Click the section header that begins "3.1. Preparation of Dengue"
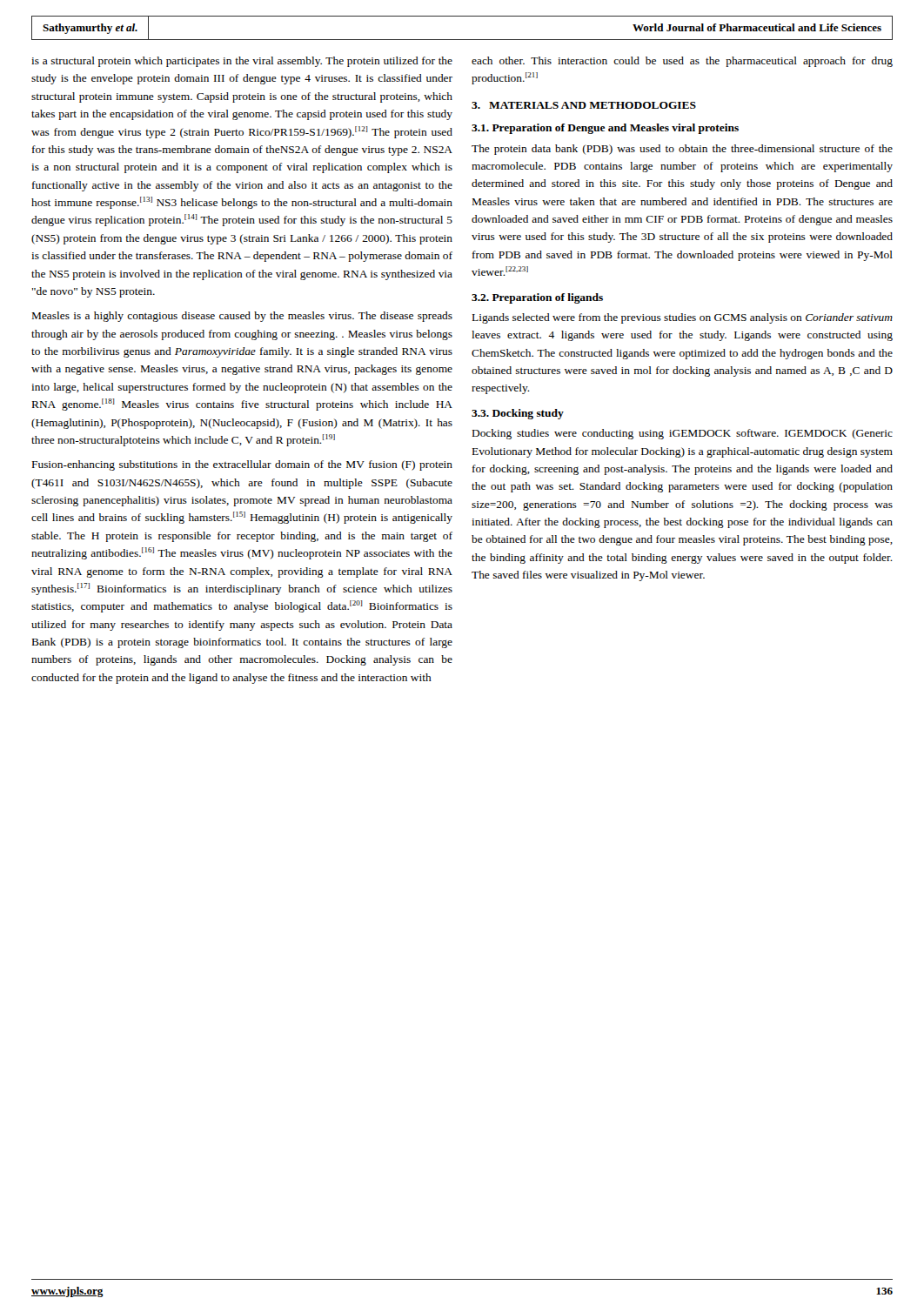Viewport: 924px width, 1305px height. (605, 128)
